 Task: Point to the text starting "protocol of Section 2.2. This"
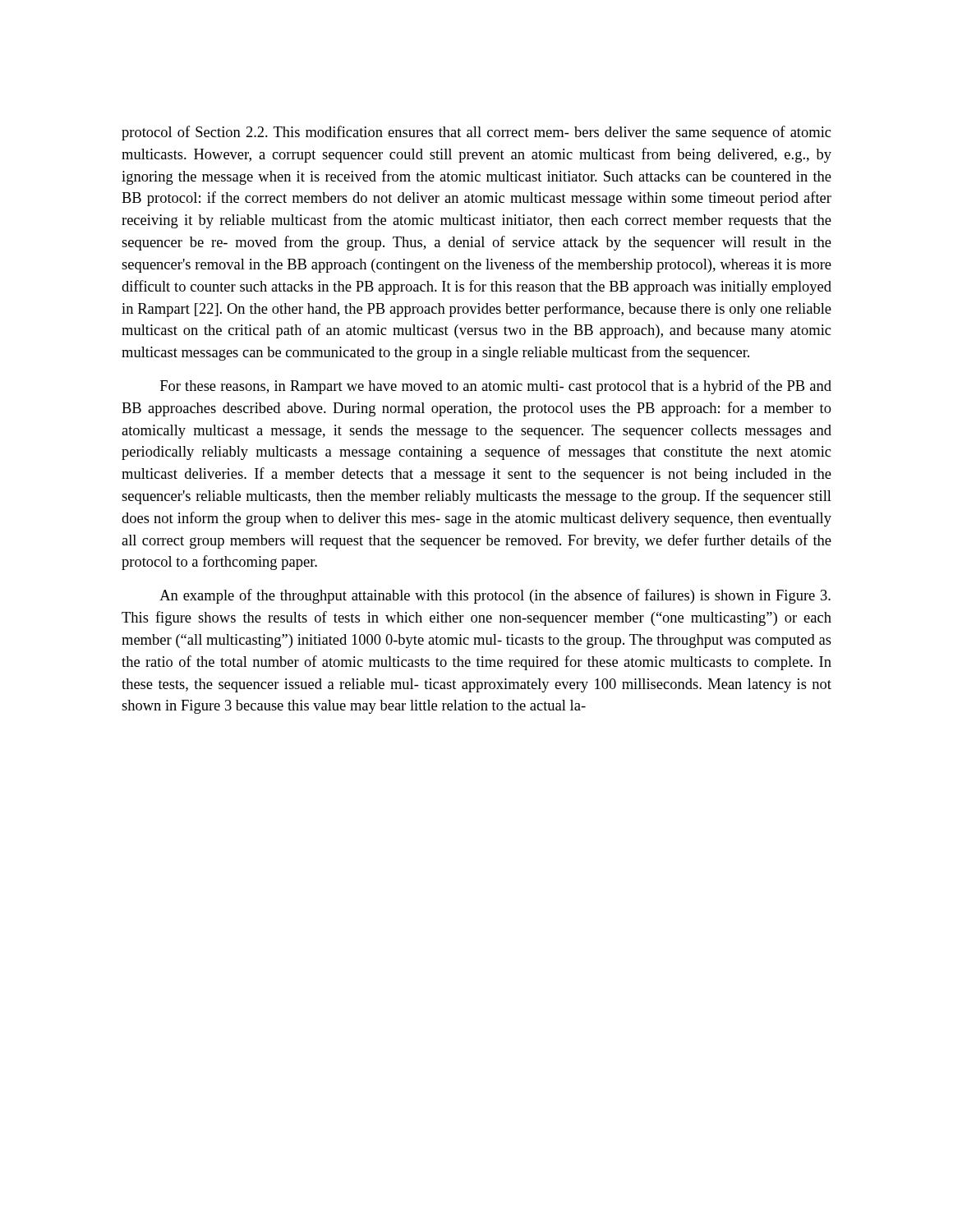tap(476, 243)
